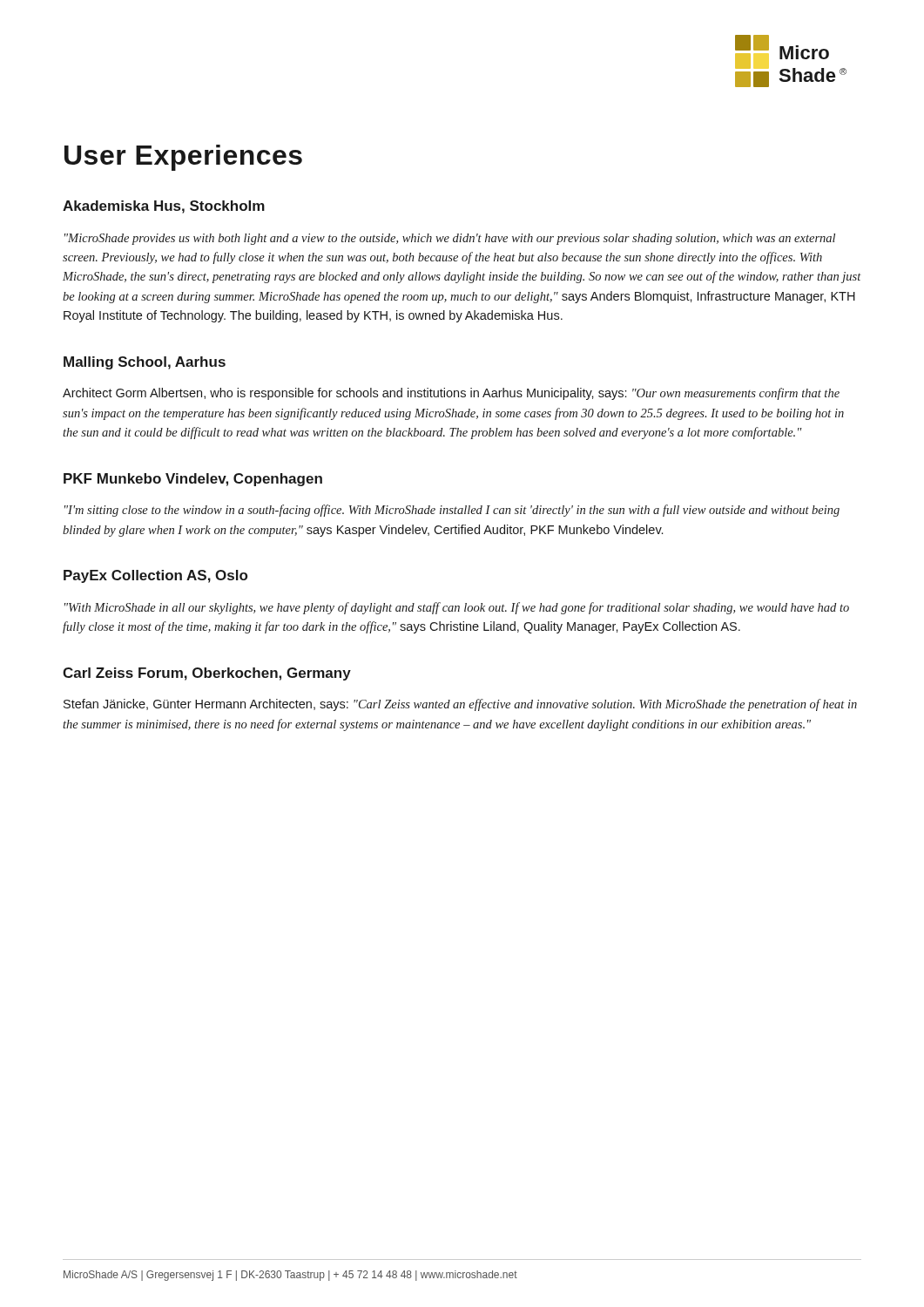Click on the passage starting "Stefan Jänicke, Günter Hermann Architecten, says: "Carl"
The image size is (924, 1307).
(462, 714)
